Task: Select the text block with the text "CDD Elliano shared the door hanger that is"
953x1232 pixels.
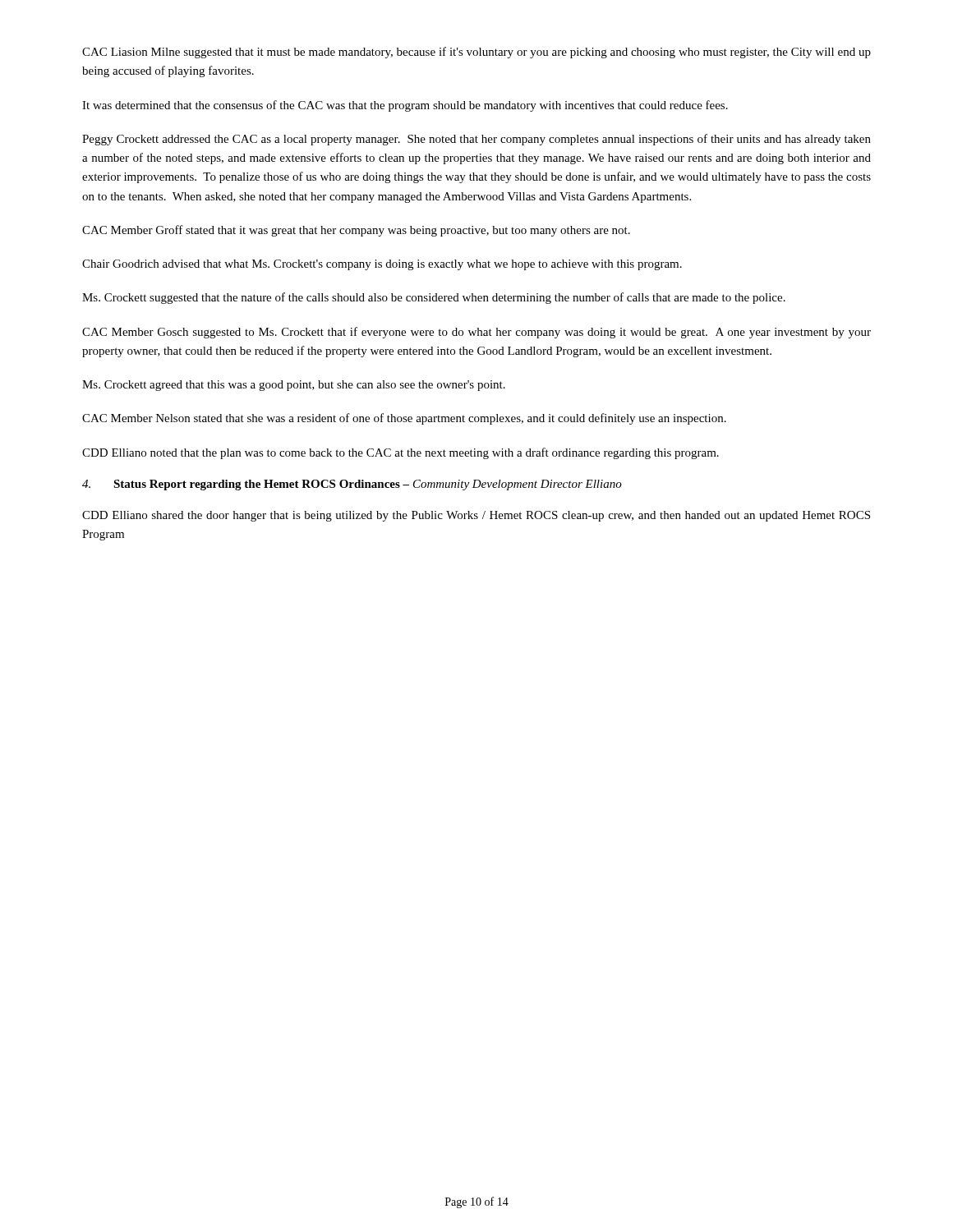Action: (x=476, y=524)
